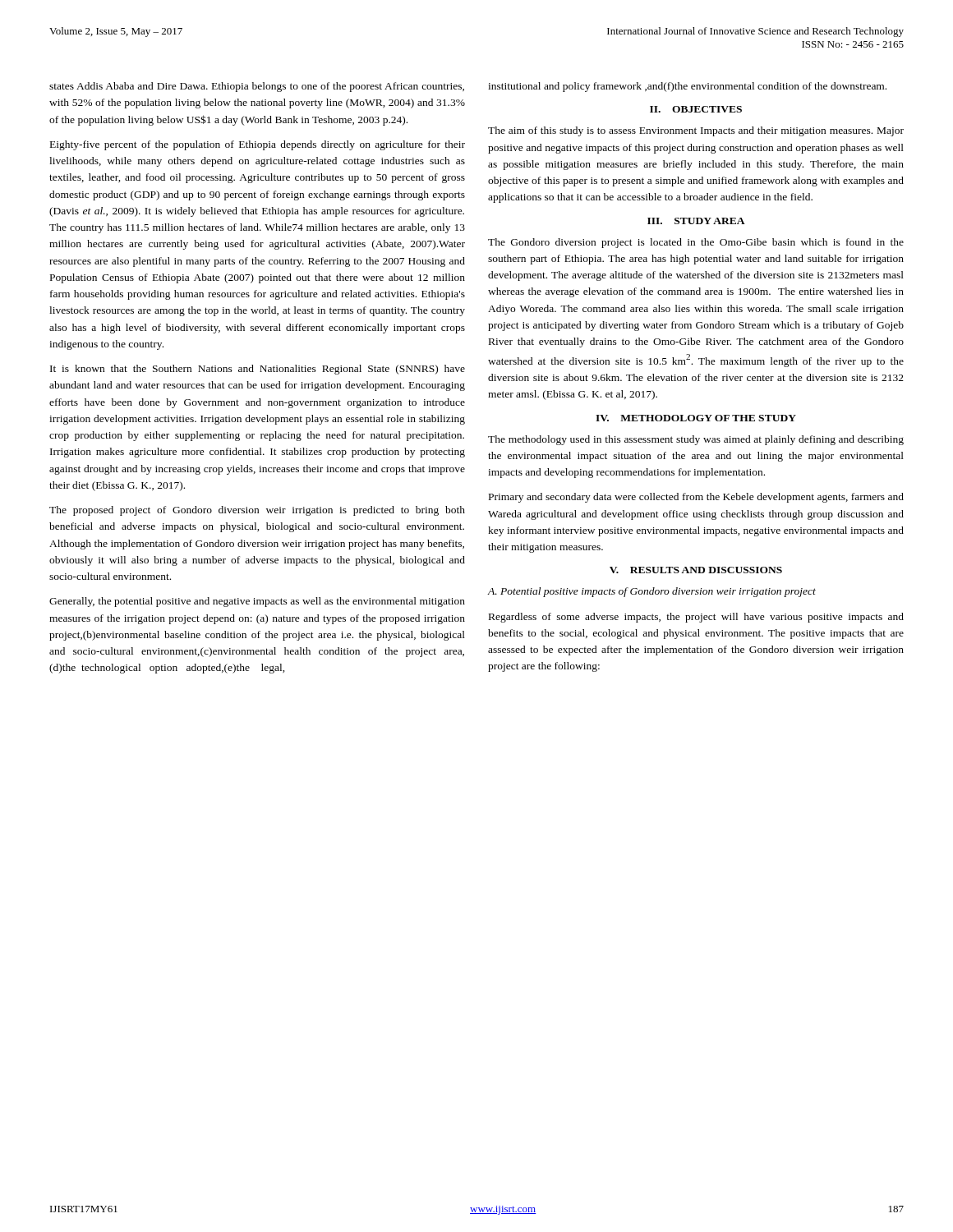Click on the text block that reads "The proposed project of Gondoro"
Screen dimensions: 1232x953
[x=257, y=543]
